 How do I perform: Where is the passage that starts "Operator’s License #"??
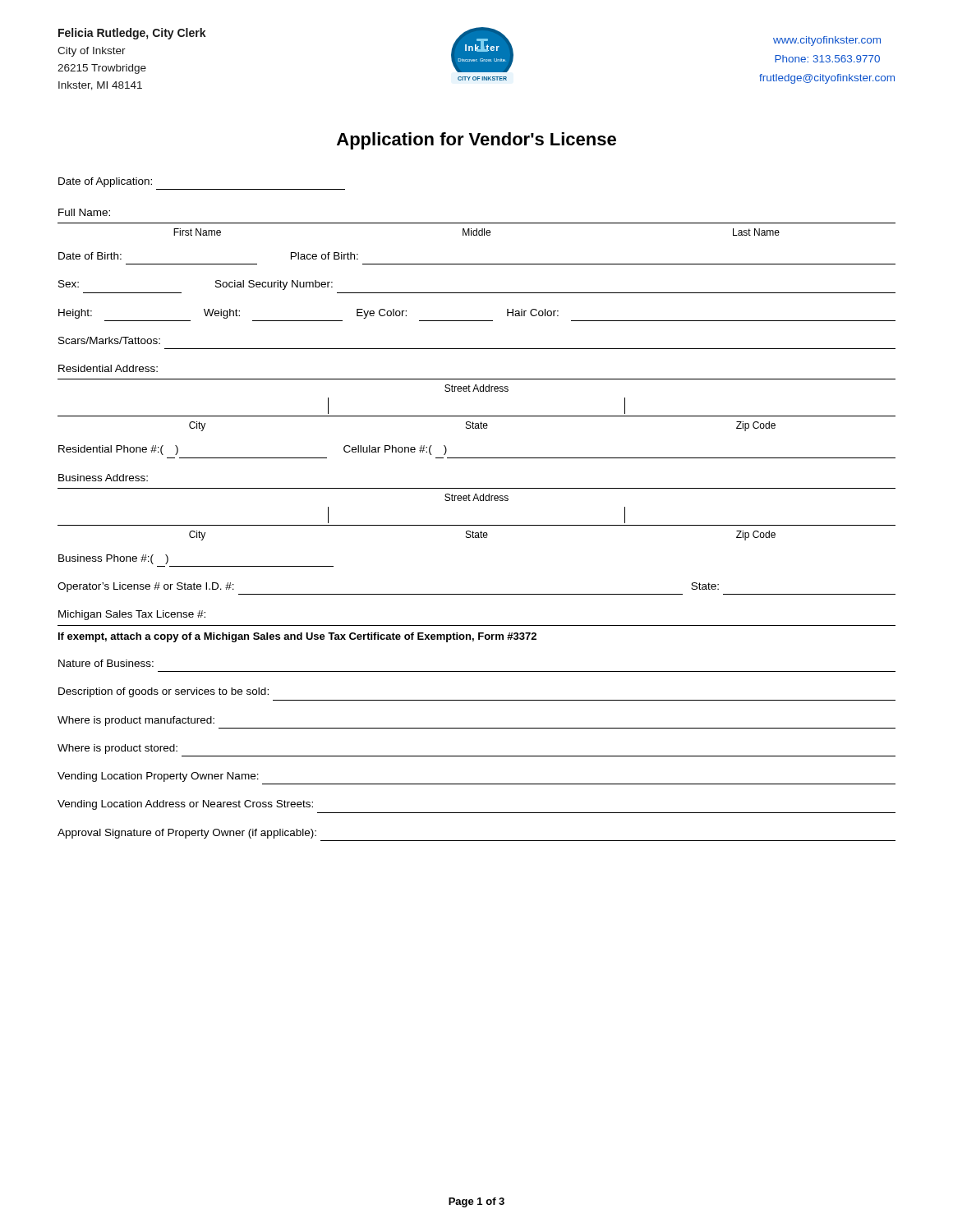[x=476, y=587]
